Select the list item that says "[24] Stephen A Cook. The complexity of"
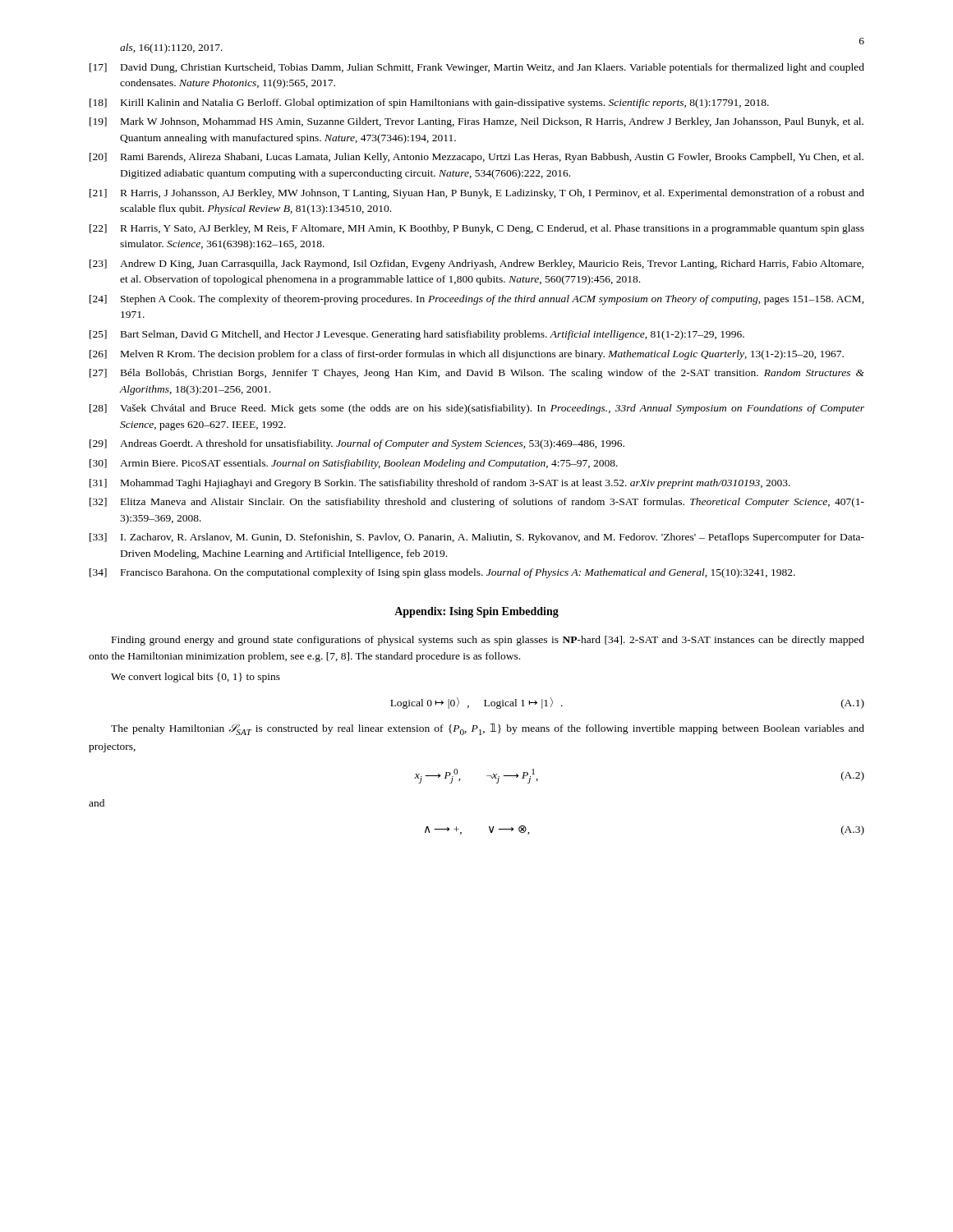953x1232 pixels. coord(476,307)
